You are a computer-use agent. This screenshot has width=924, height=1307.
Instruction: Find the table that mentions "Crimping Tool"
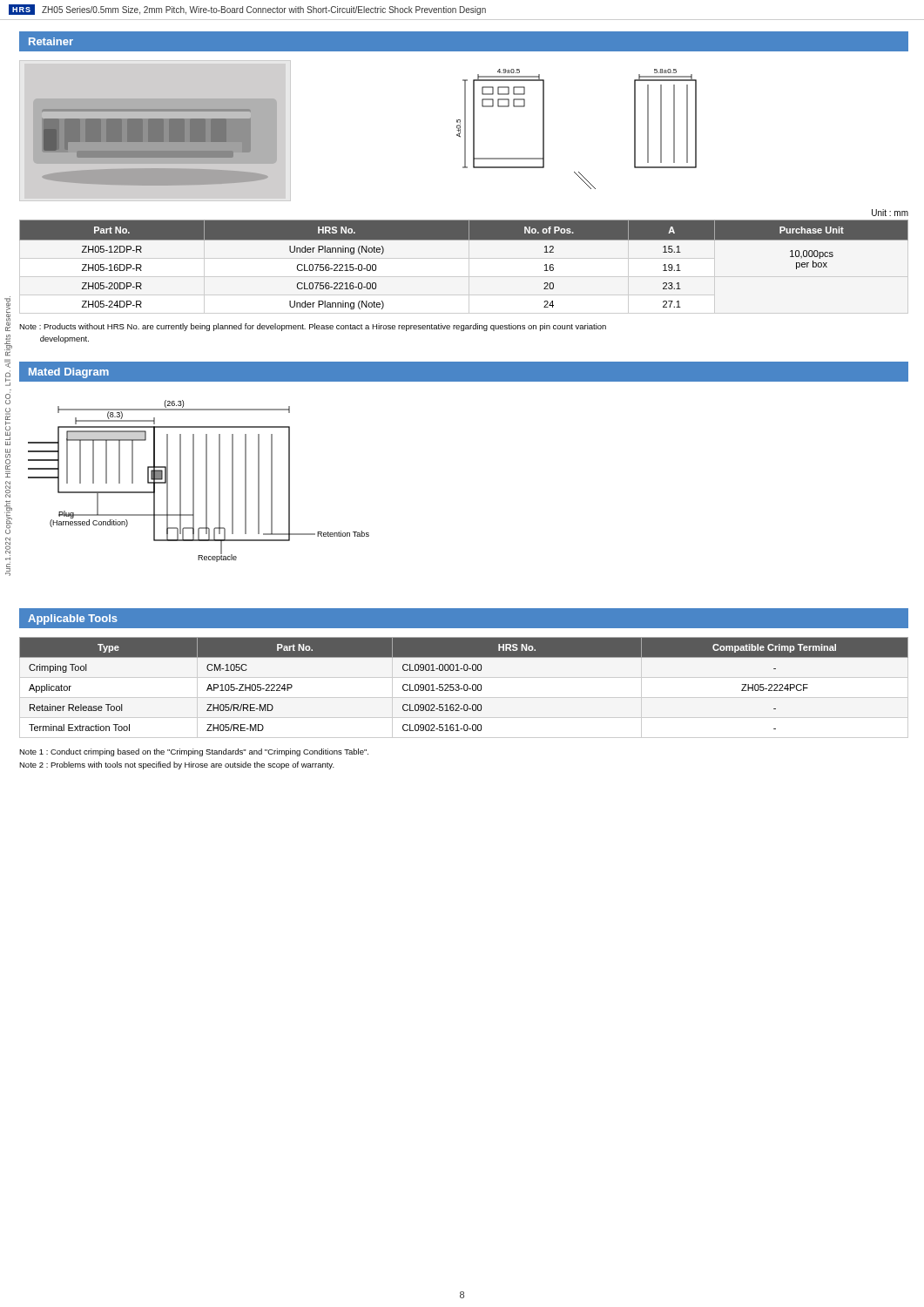click(464, 687)
